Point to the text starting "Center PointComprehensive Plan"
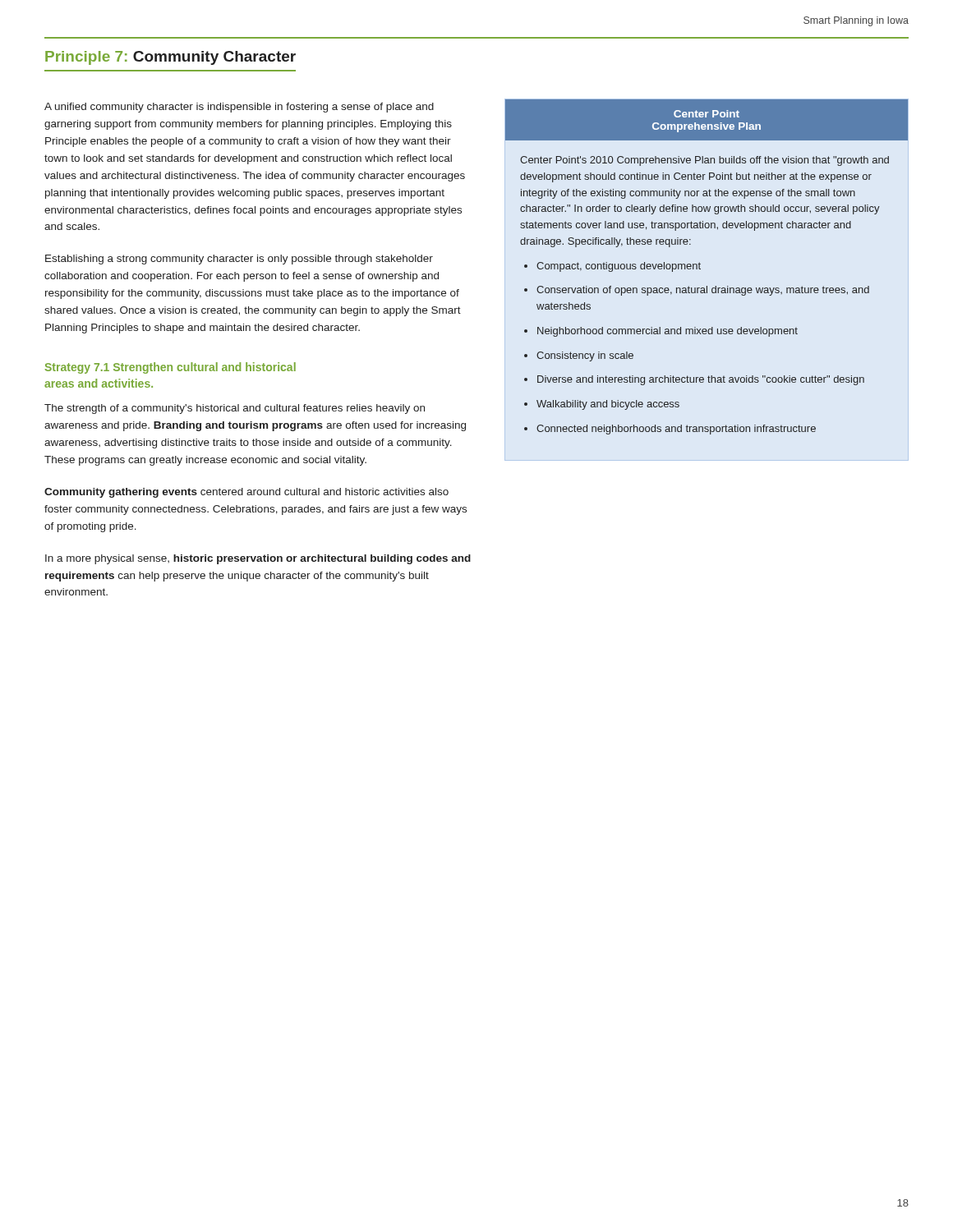953x1232 pixels. pyautogui.click(x=707, y=120)
